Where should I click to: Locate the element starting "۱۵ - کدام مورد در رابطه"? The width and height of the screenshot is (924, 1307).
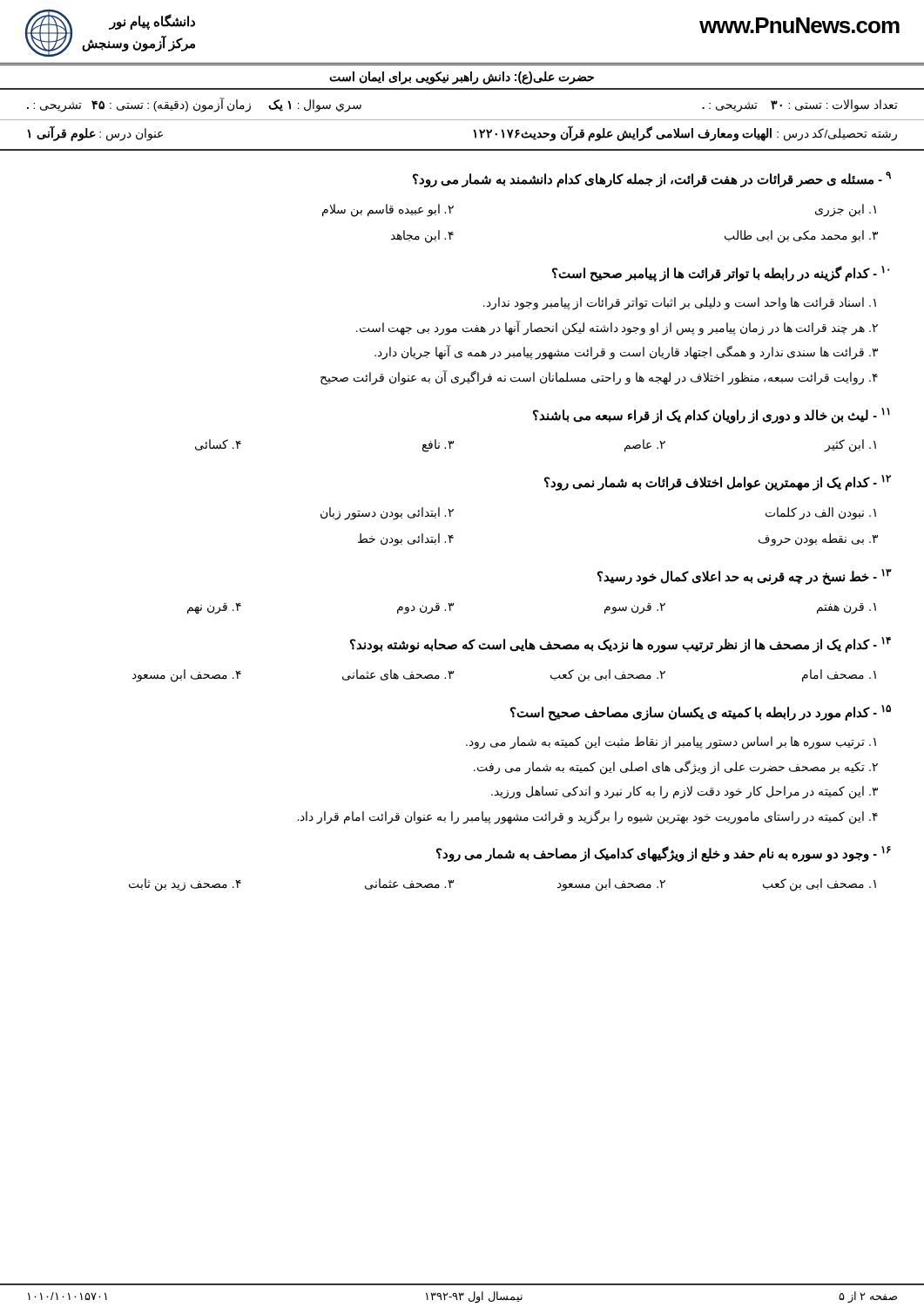tap(701, 713)
